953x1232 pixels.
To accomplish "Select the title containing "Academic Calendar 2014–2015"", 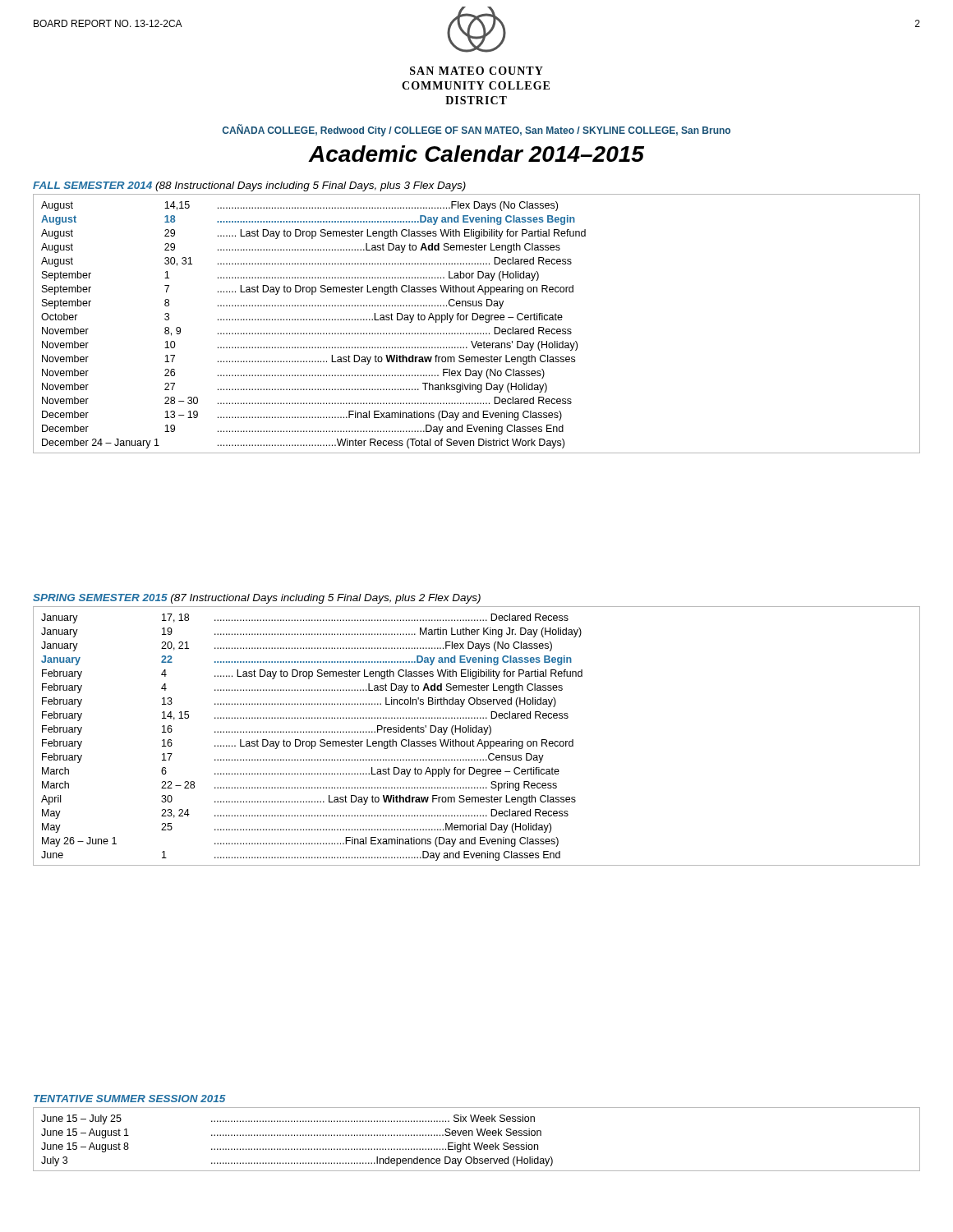I will [476, 154].
